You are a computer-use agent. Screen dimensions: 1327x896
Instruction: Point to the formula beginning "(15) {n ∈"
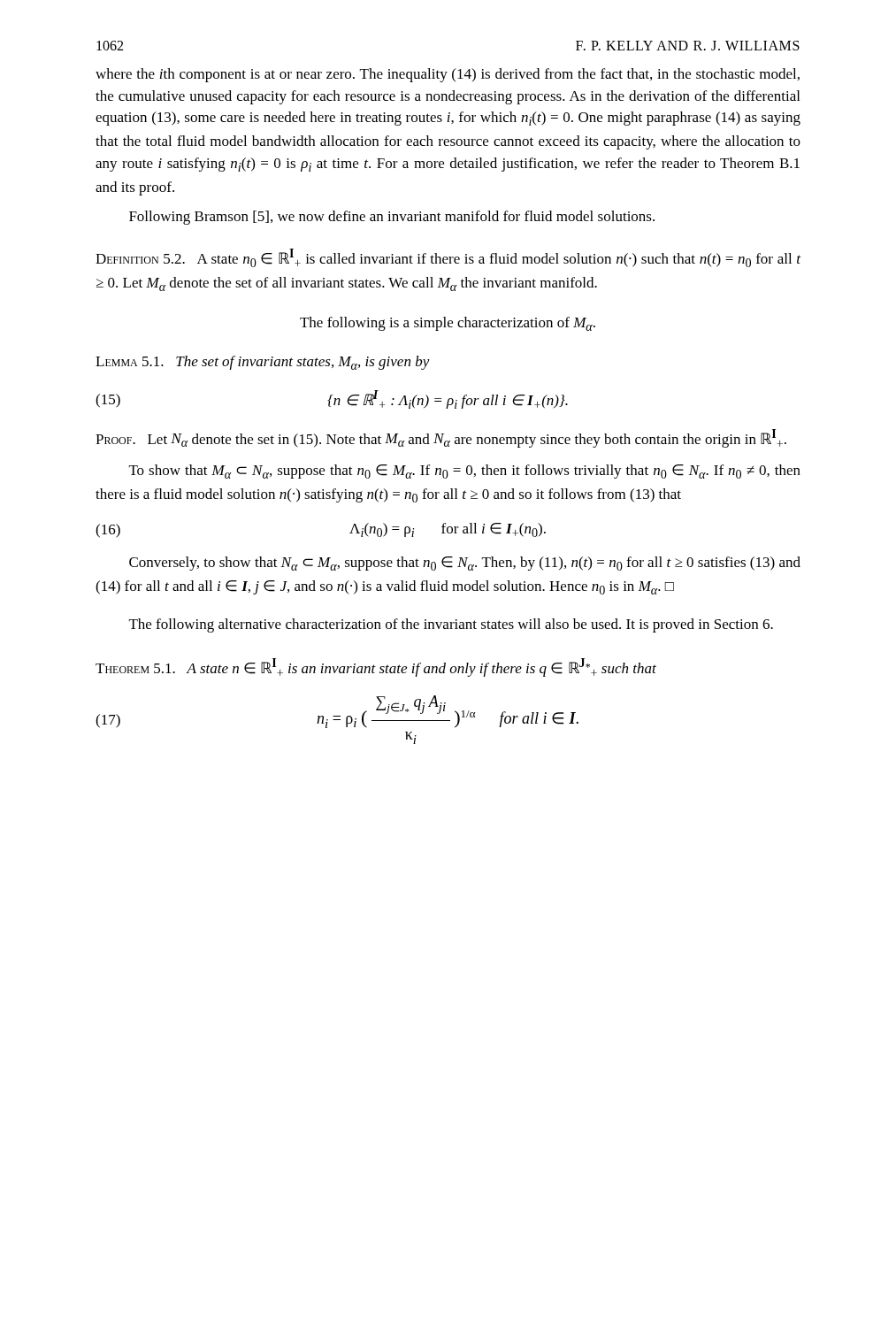pos(332,400)
